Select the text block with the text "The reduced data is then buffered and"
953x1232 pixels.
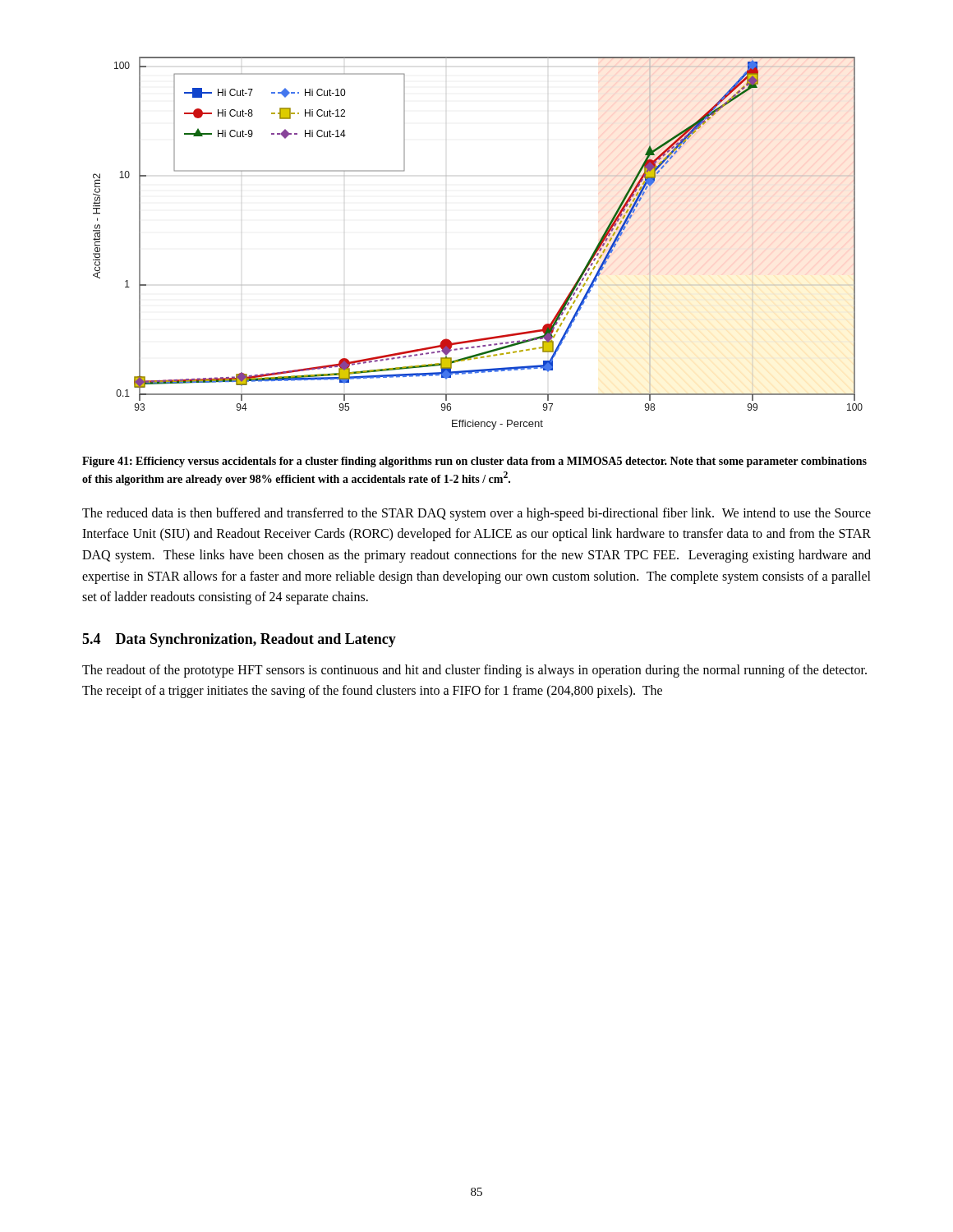point(476,555)
